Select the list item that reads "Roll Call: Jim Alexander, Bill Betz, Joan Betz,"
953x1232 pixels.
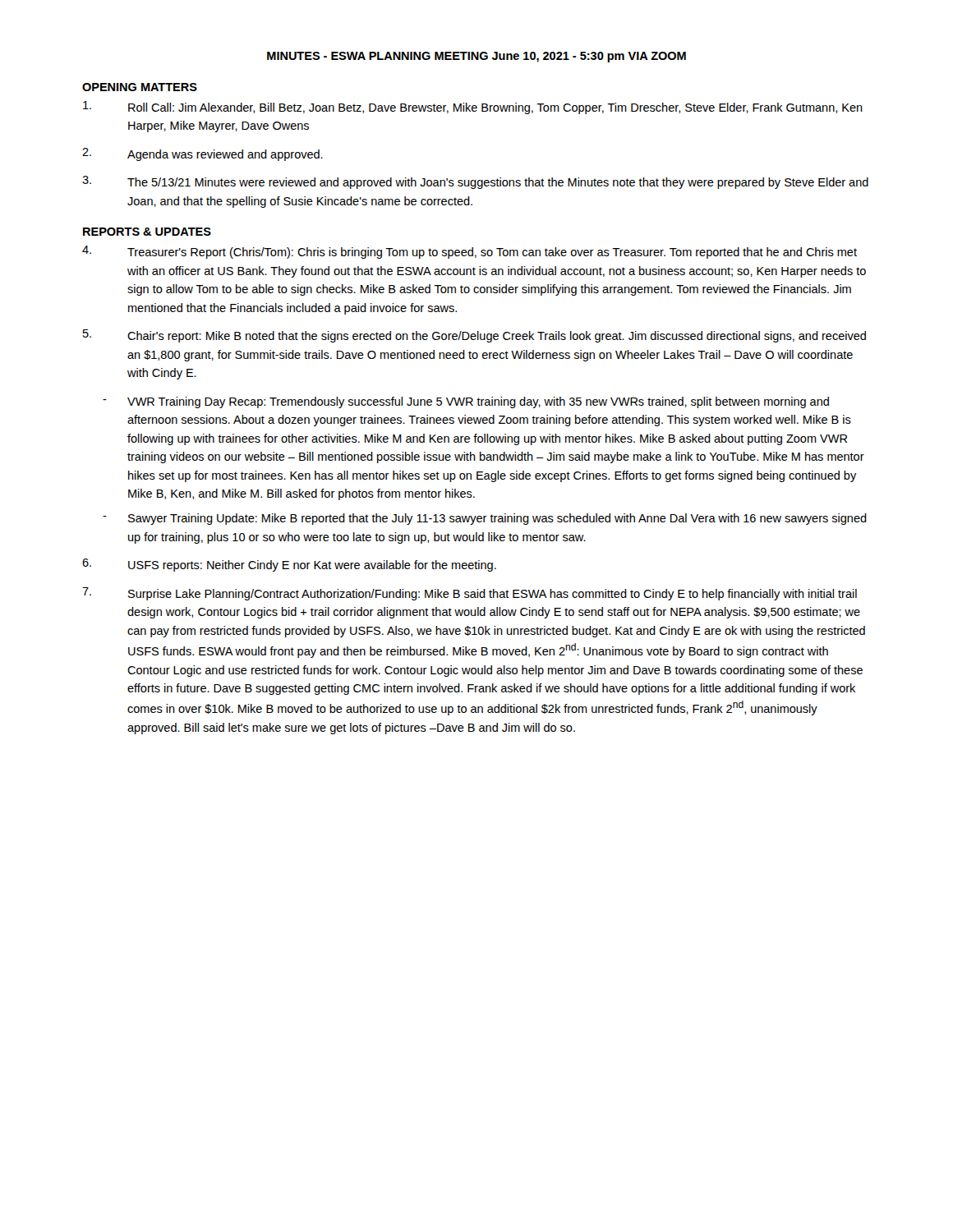476,117
